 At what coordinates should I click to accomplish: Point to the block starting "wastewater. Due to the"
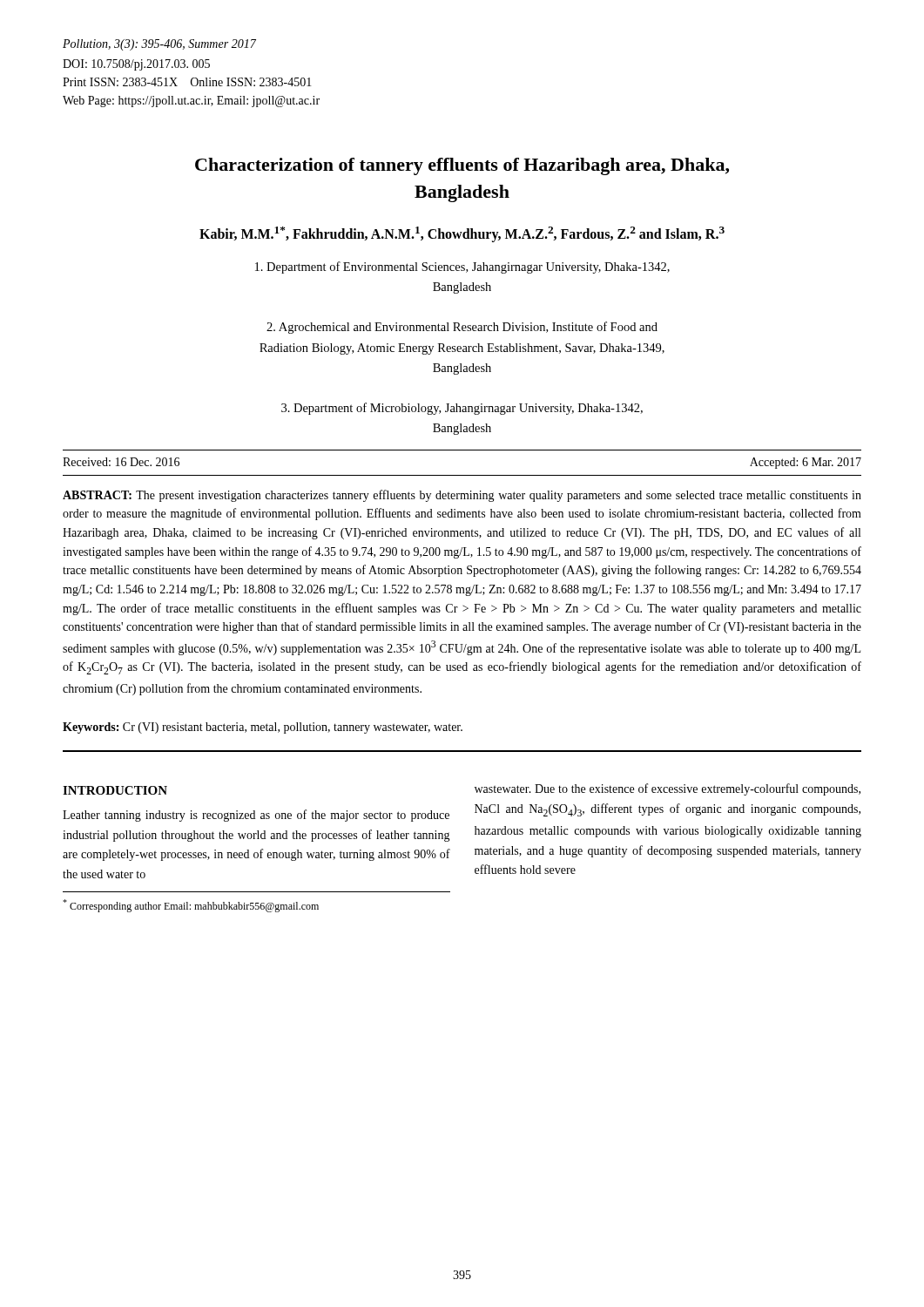[x=668, y=830]
